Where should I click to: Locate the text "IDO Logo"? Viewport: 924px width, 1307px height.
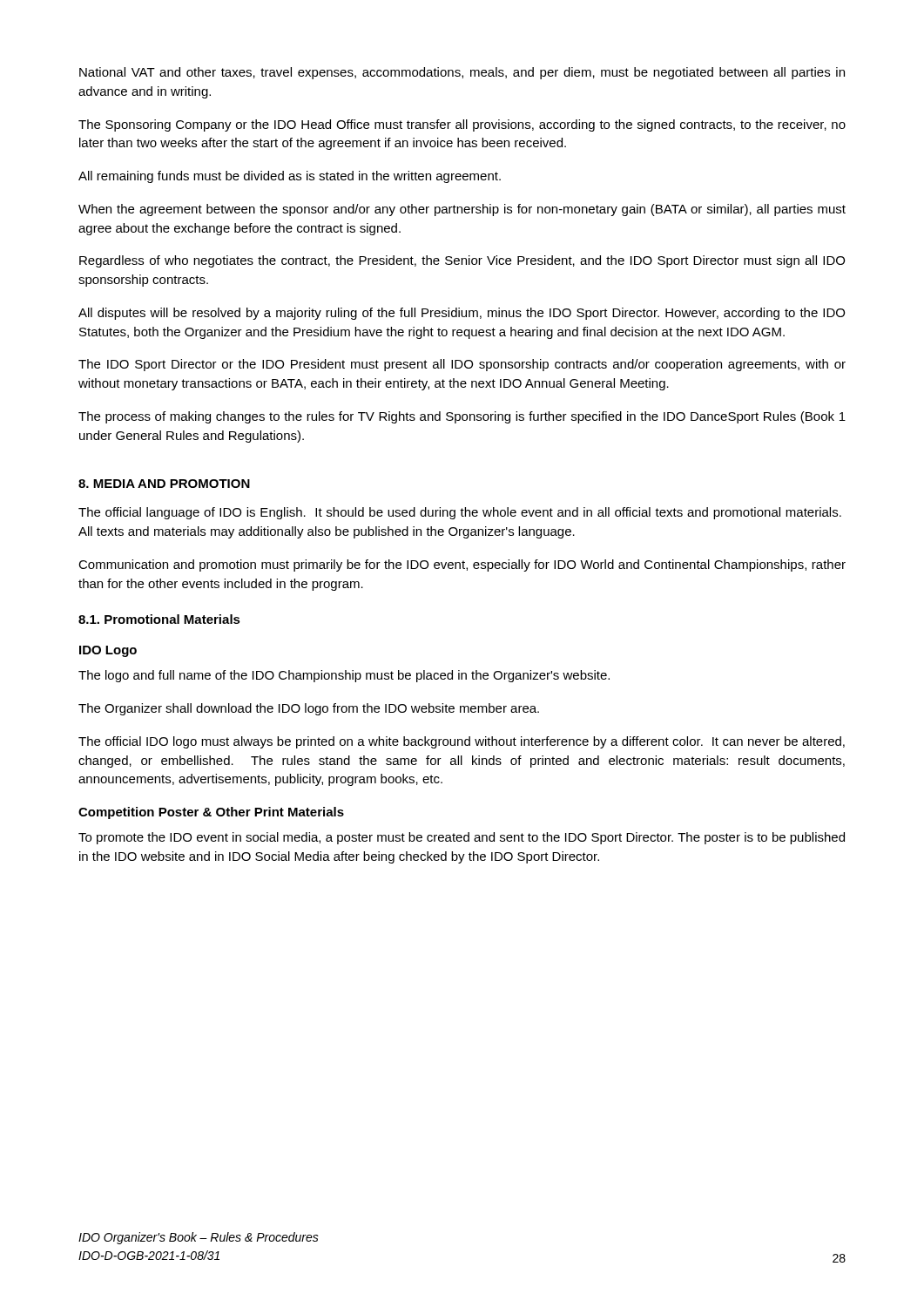click(x=108, y=650)
